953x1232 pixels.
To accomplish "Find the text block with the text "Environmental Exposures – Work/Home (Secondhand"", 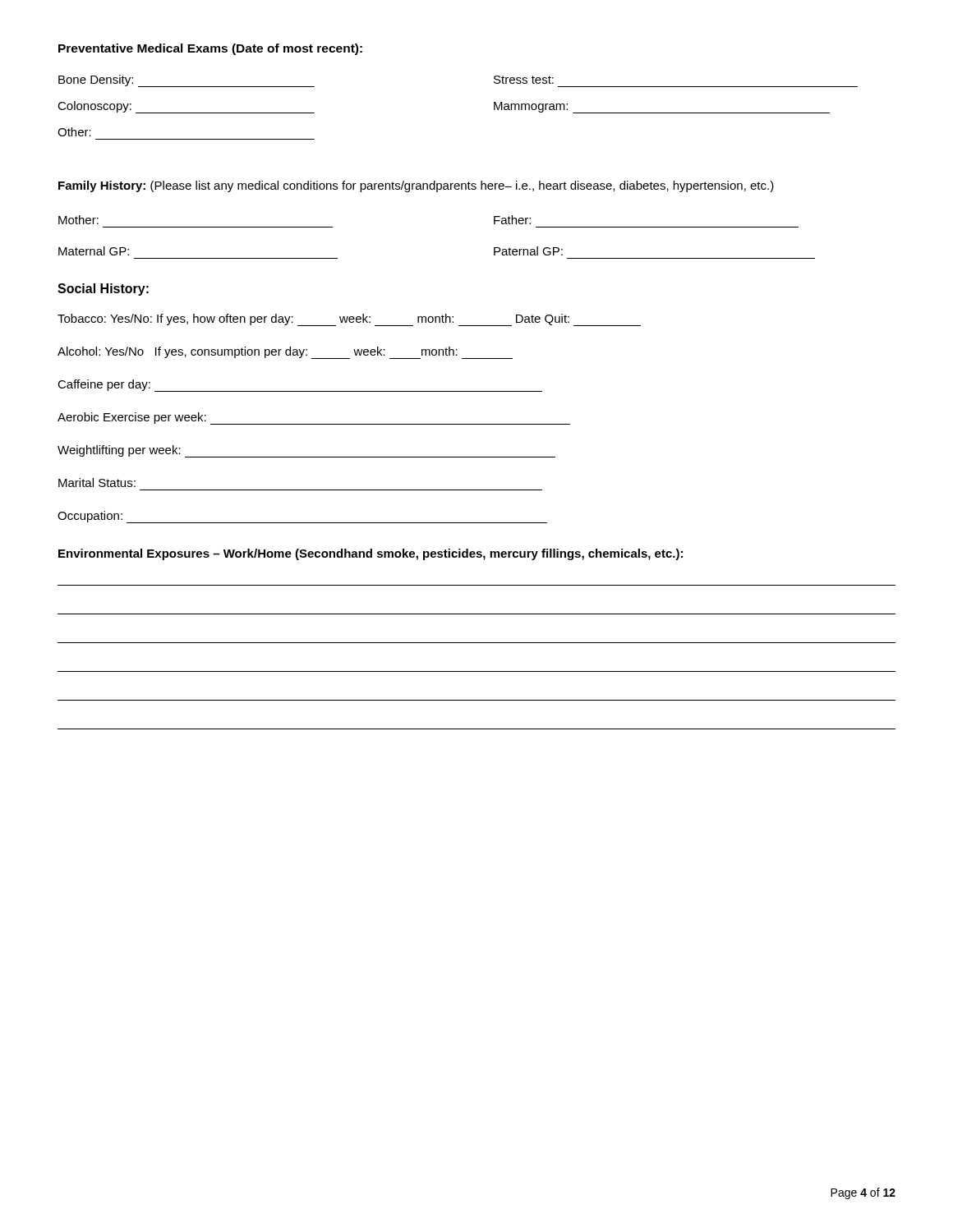I will 371,553.
